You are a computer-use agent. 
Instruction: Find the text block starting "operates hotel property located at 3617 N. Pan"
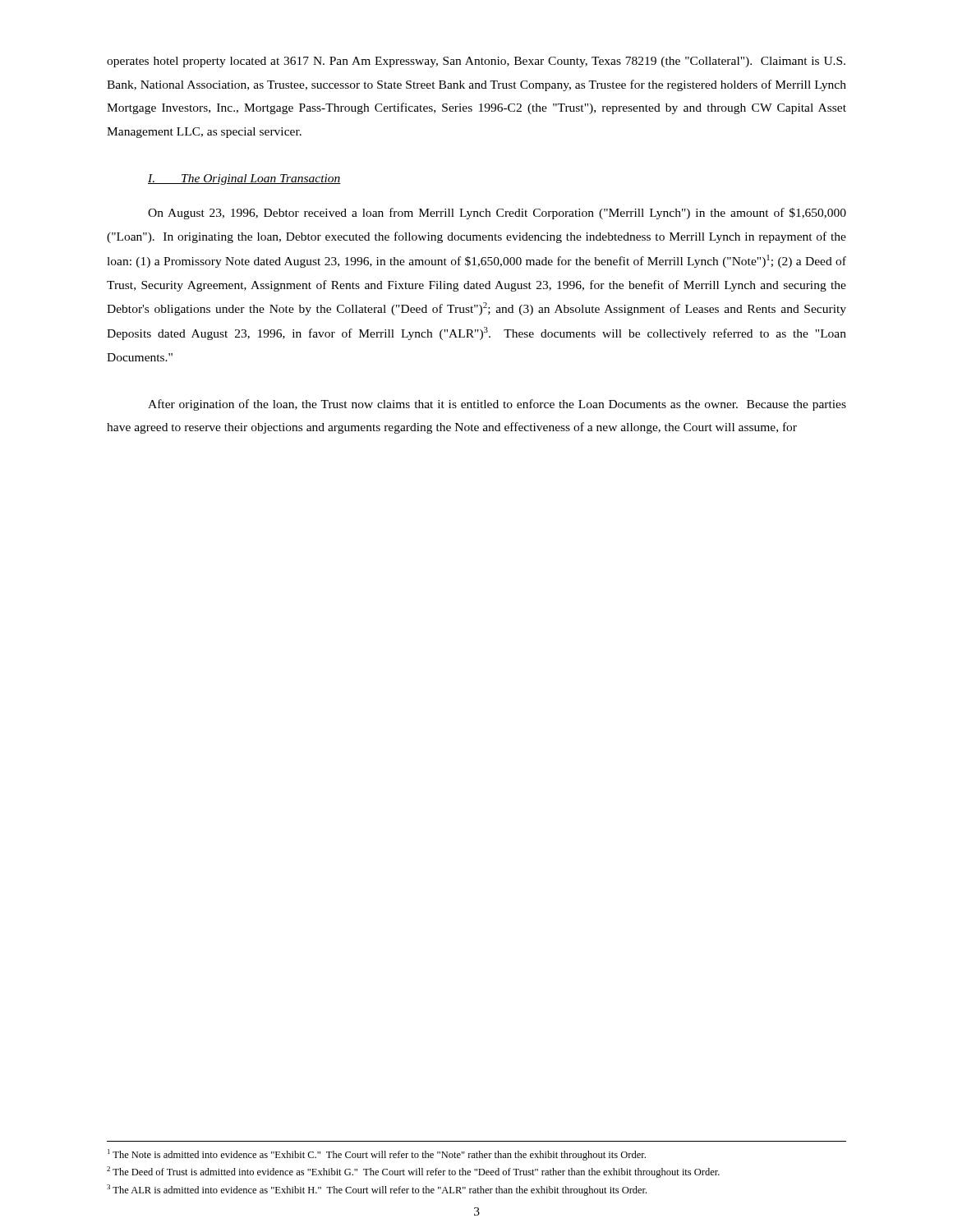tap(476, 96)
